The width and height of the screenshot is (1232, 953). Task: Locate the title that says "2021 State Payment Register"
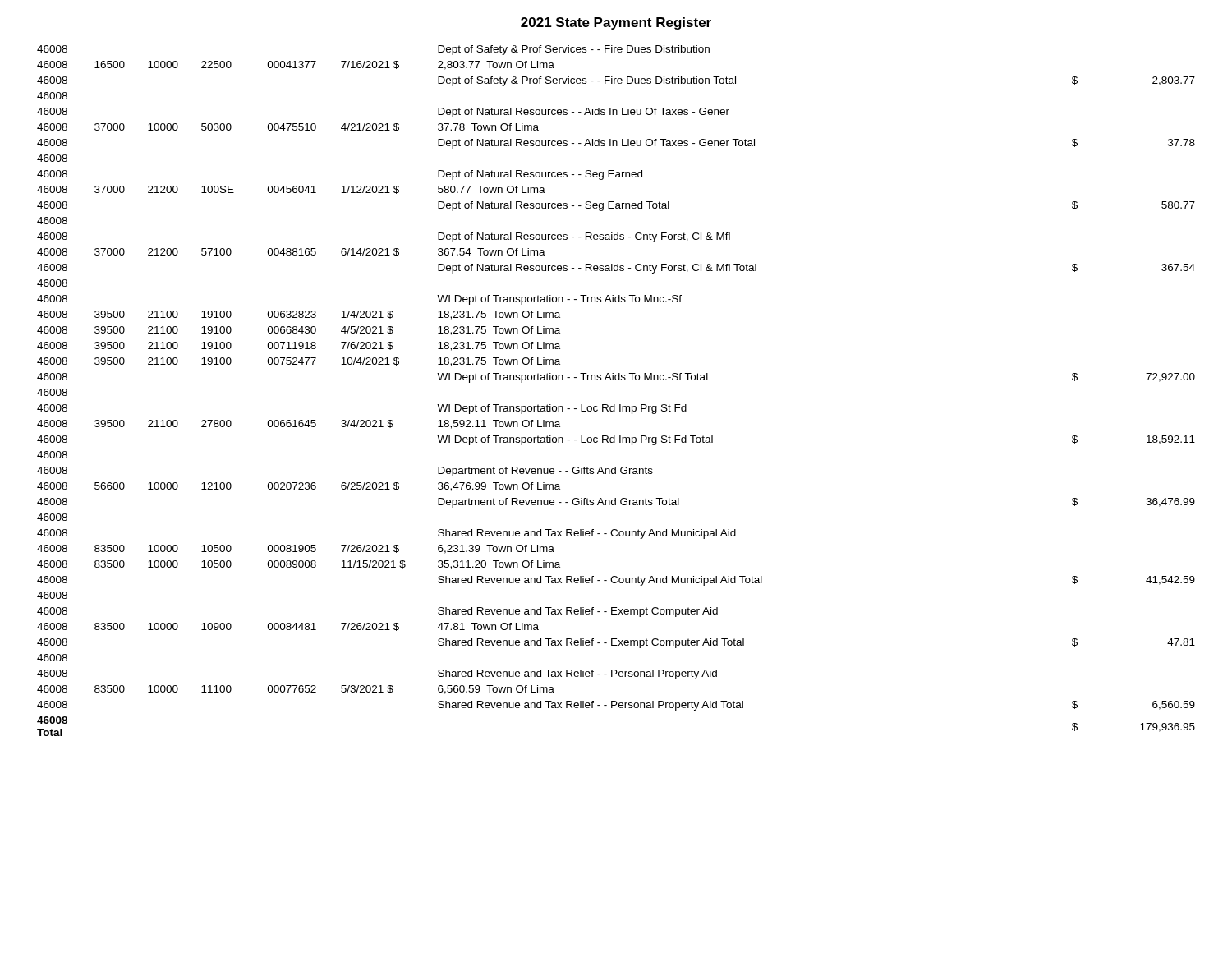coord(616,23)
